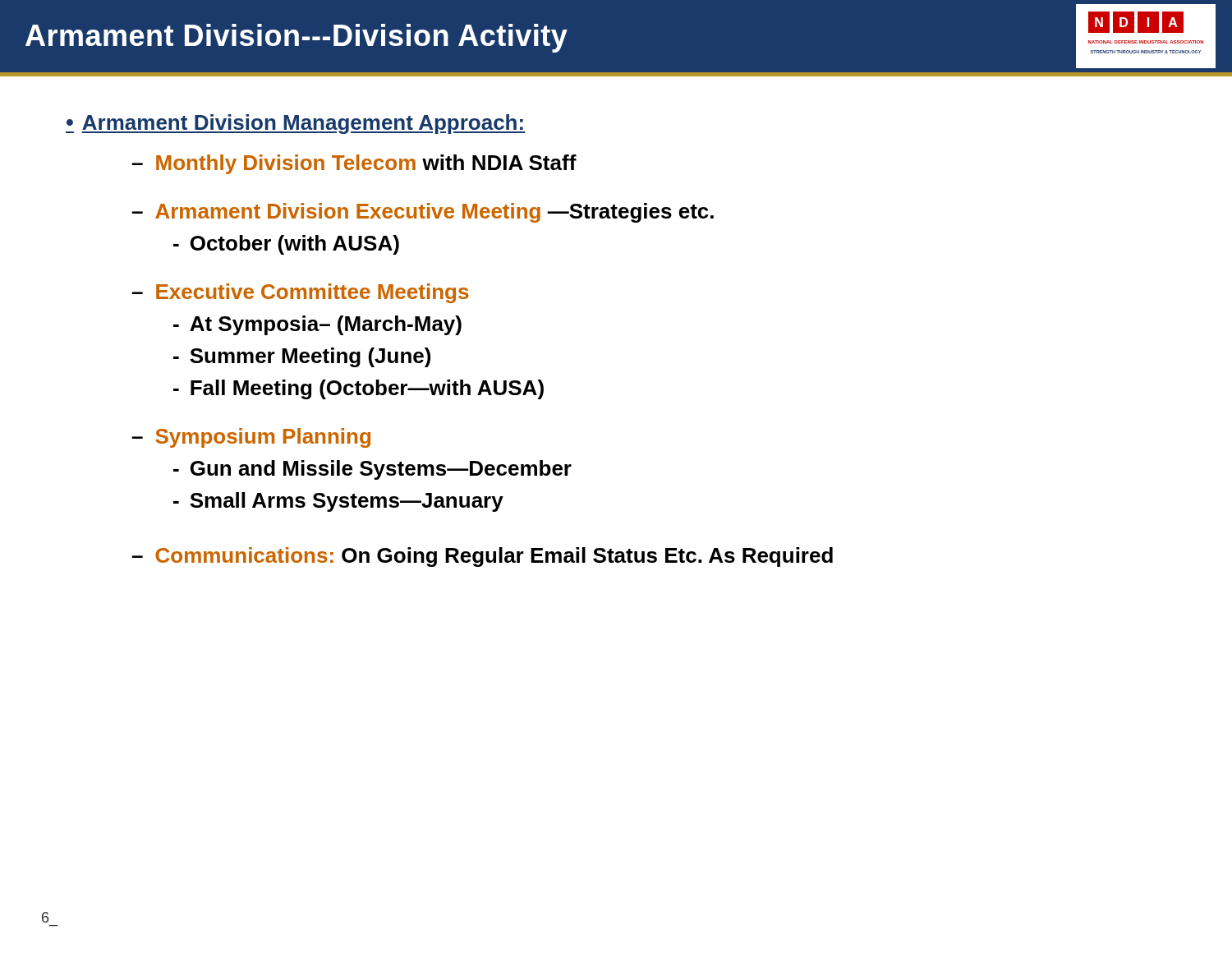Point to "– Armament Division Executive Meeting —Strategies etc."
The height and width of the screenshot is (953, 1232).
point(423,212)
